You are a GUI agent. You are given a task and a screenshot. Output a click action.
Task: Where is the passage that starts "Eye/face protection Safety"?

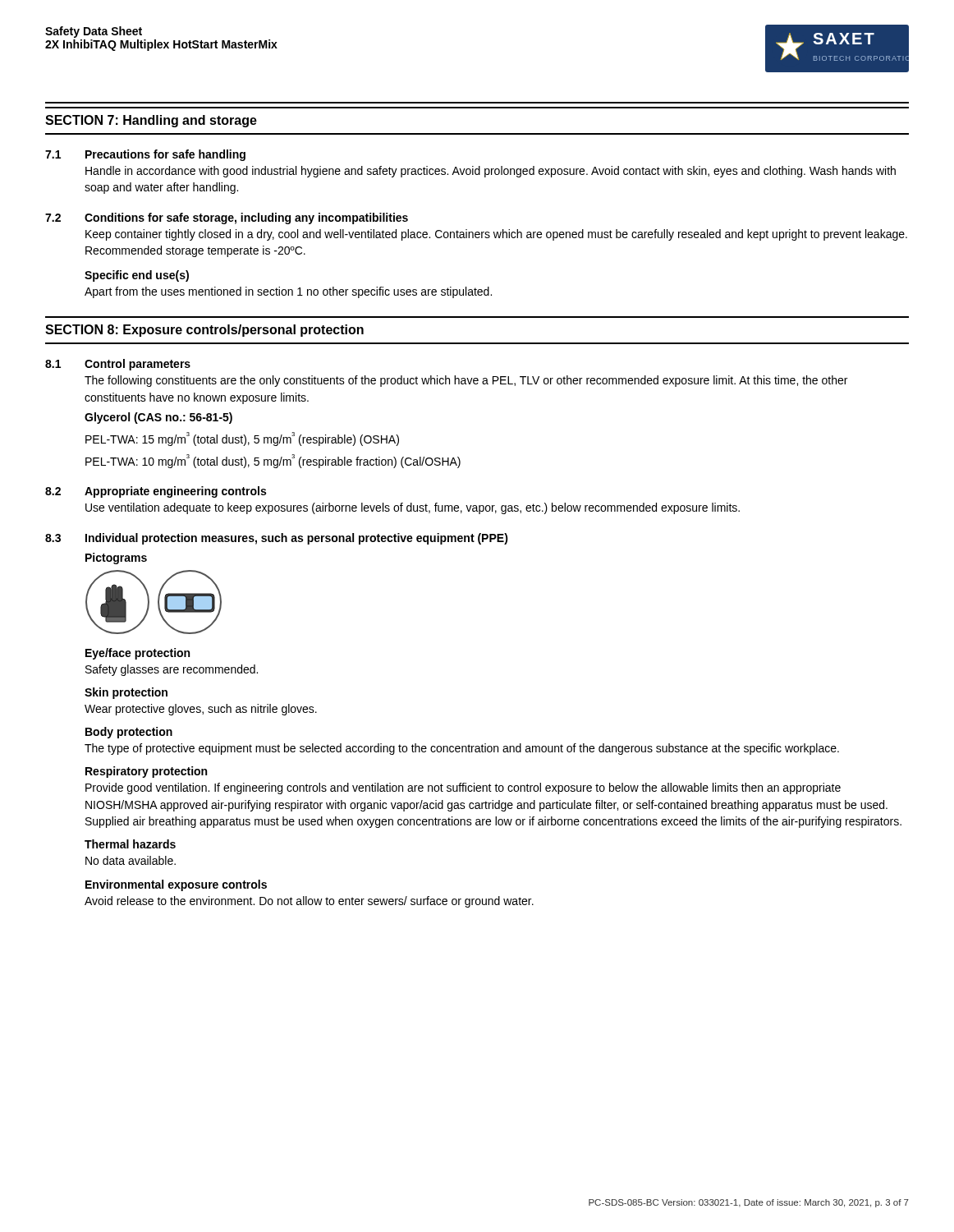138,654
